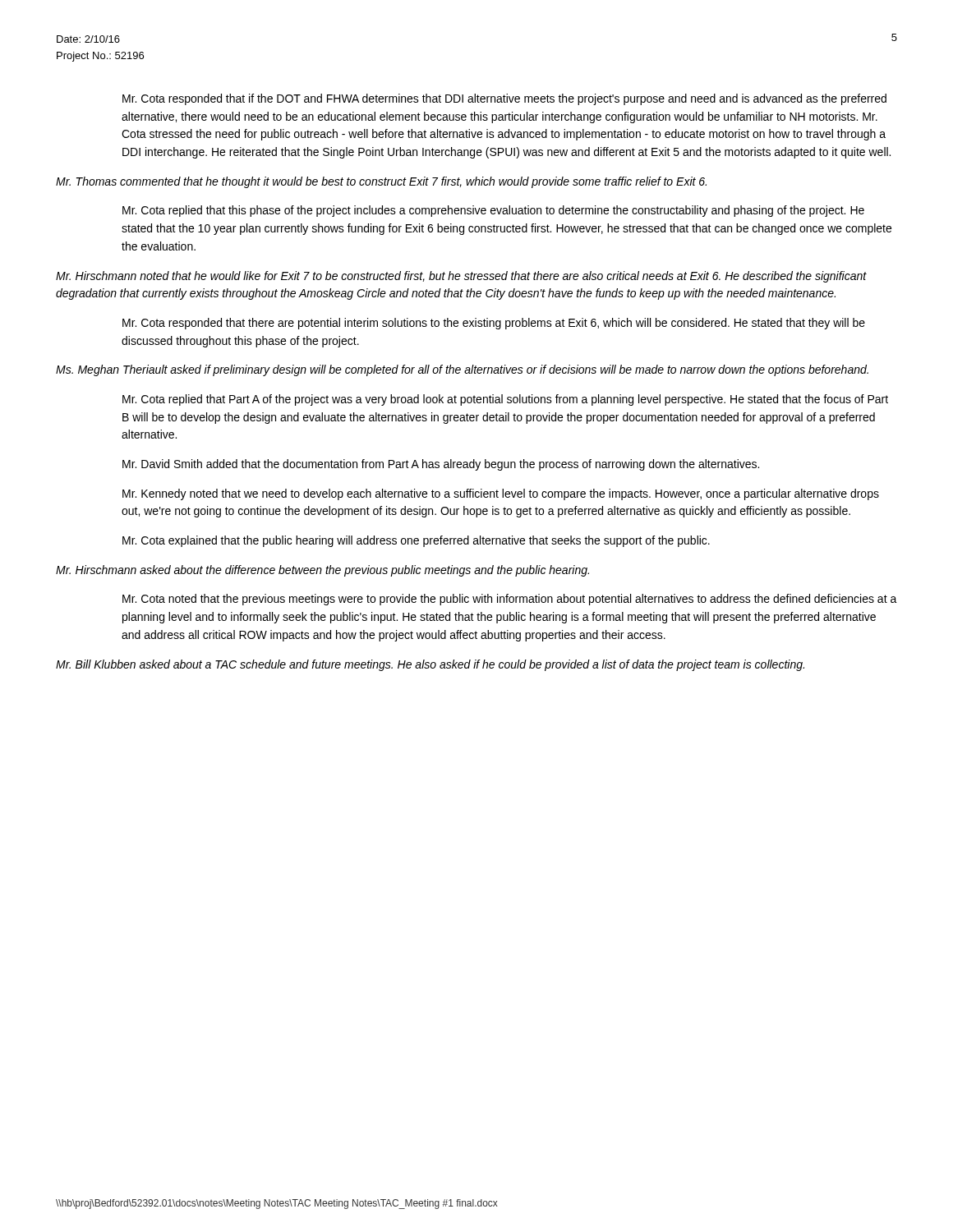Point to the text starting "Mr. Bill Klubben asked about a TAC"

tap(431, 664)
